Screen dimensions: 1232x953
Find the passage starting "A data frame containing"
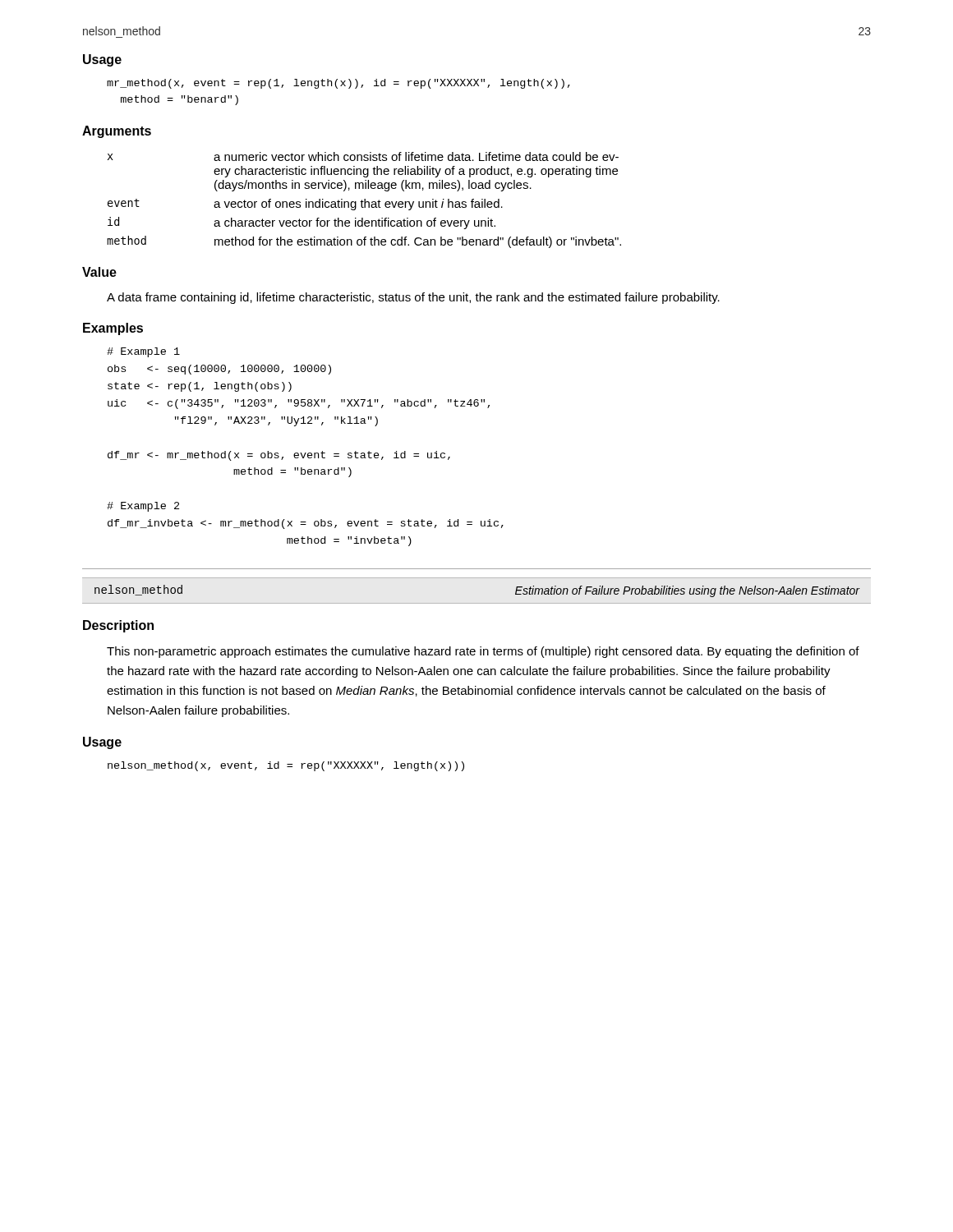414,296
